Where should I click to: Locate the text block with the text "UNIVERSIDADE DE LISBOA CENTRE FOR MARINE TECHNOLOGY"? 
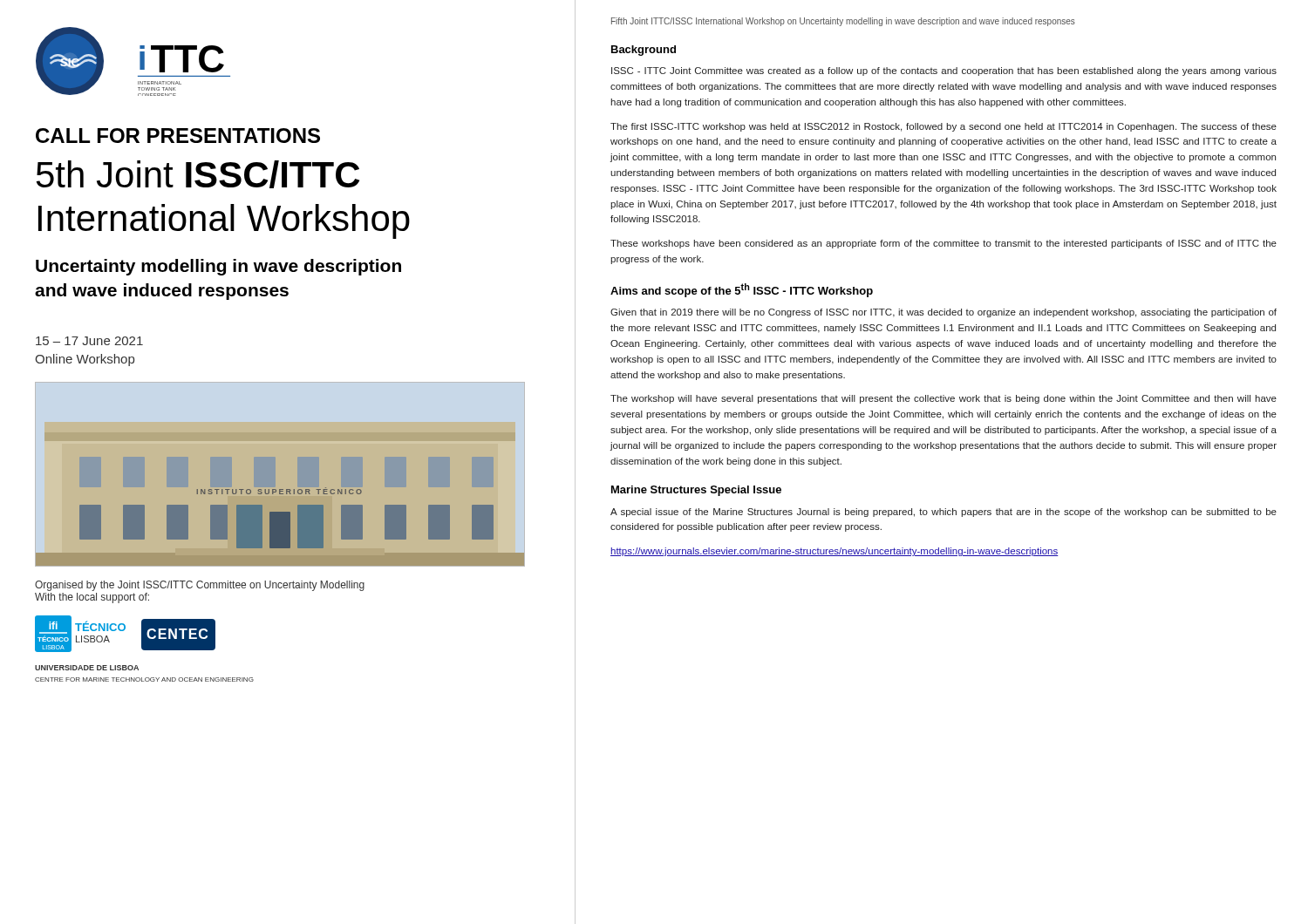click(144, 674)
